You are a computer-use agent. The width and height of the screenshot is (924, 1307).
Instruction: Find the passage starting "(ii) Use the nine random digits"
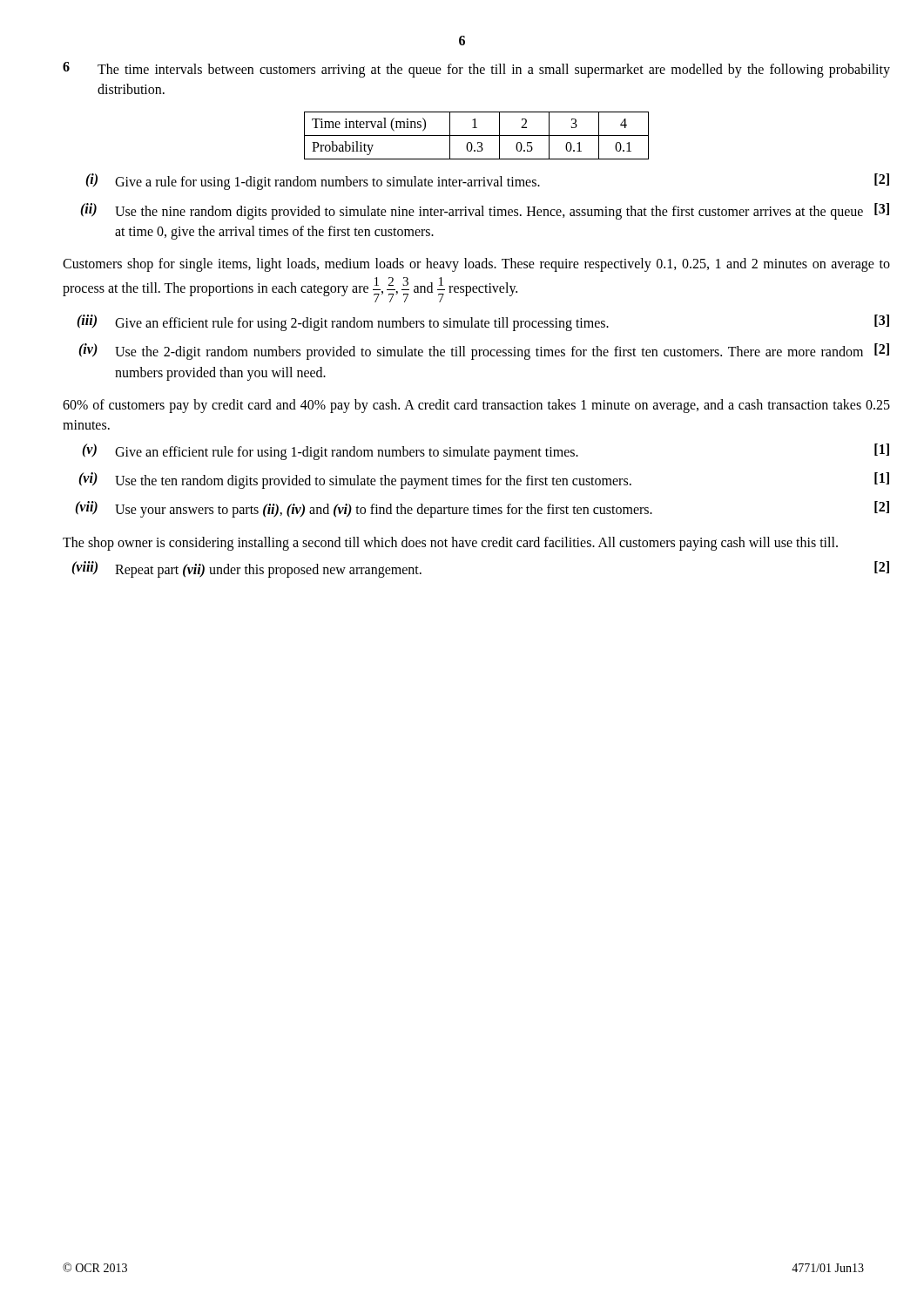[476, 221]
